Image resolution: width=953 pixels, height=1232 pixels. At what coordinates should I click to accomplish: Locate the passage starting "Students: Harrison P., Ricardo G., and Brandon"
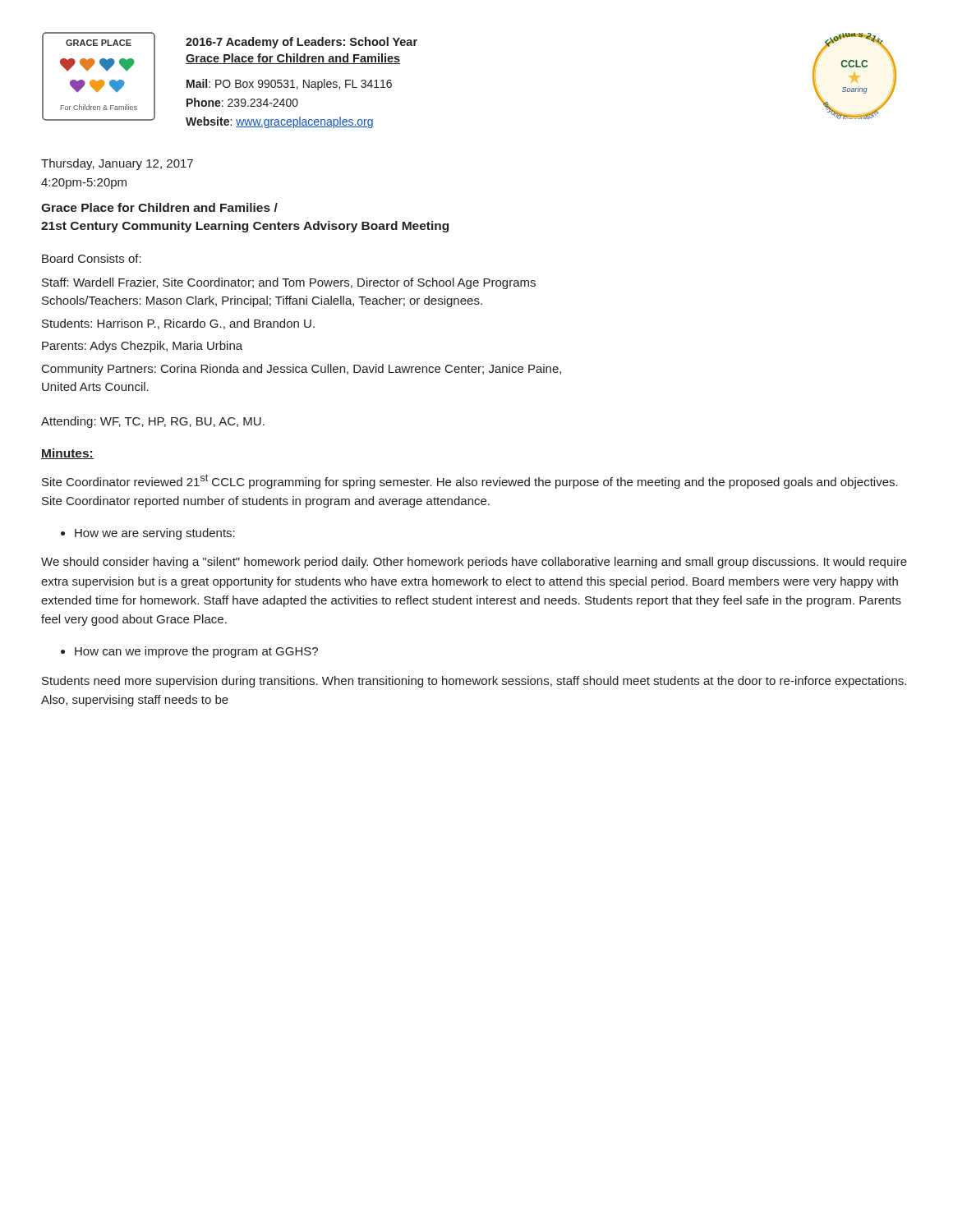click(x=178, y=323)
